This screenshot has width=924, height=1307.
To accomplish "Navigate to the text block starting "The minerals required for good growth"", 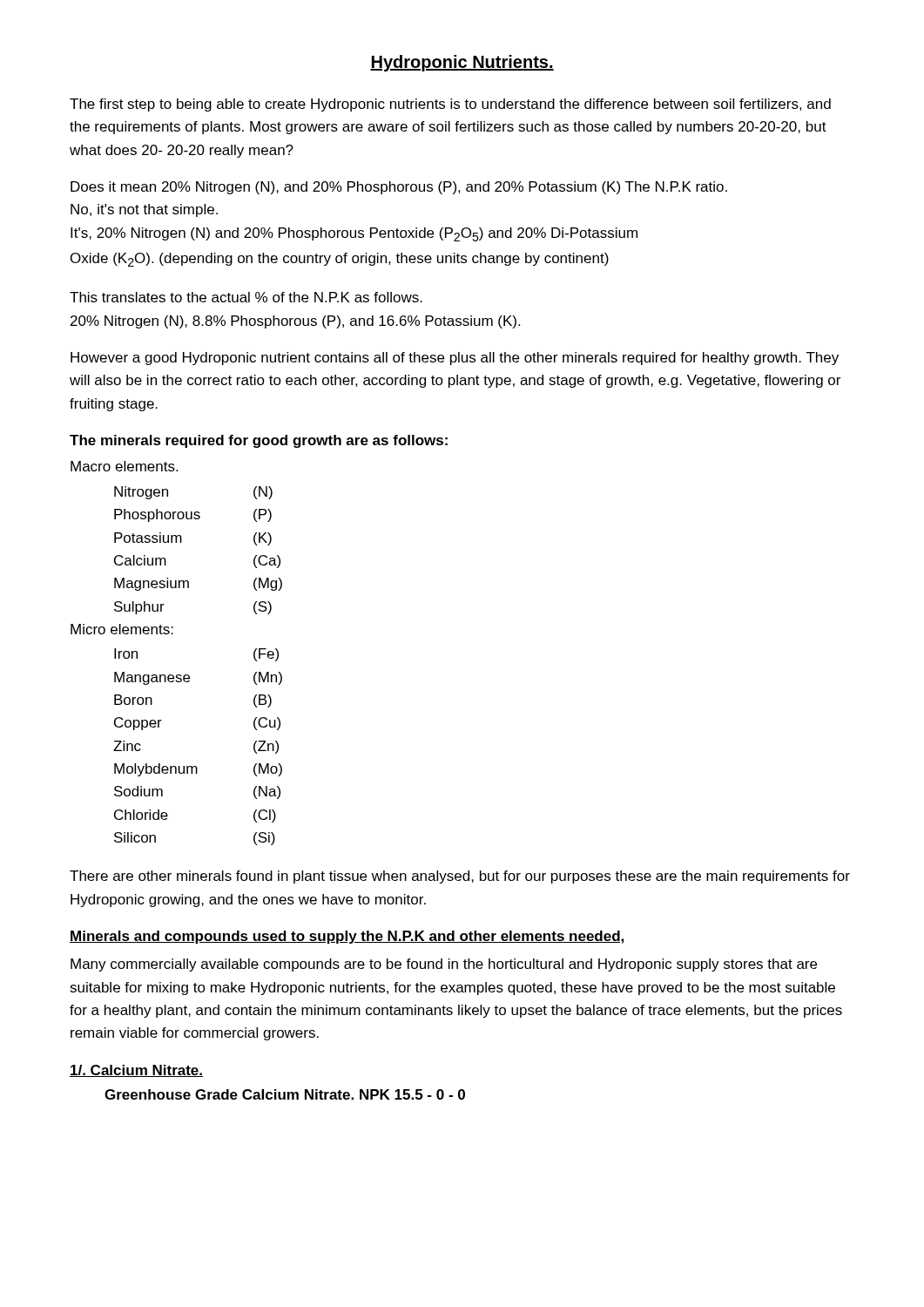I will point(259,441).
